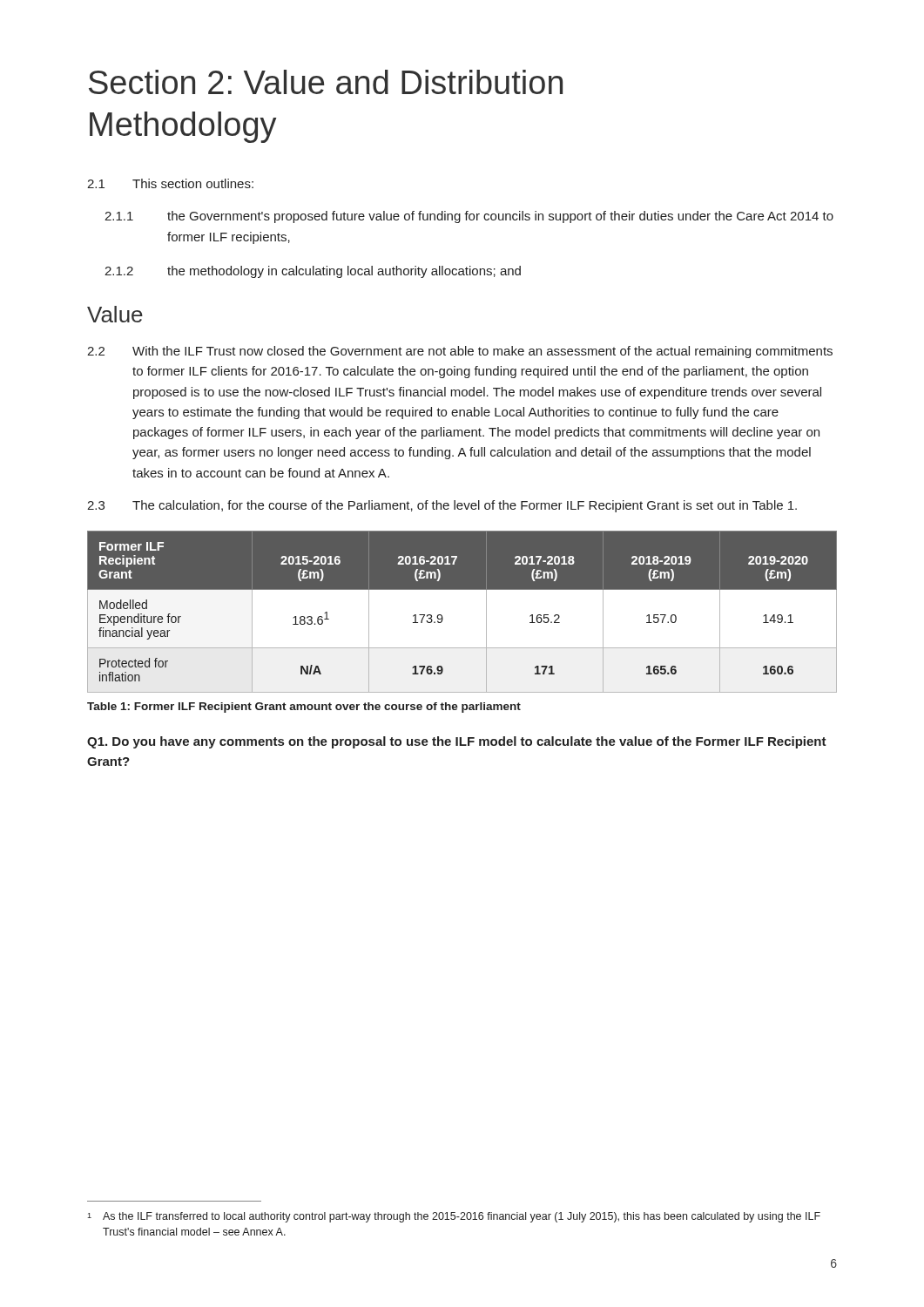
Task: Select the text block that says "2 With the ILF Trust now closed the"
Action: 462,412
